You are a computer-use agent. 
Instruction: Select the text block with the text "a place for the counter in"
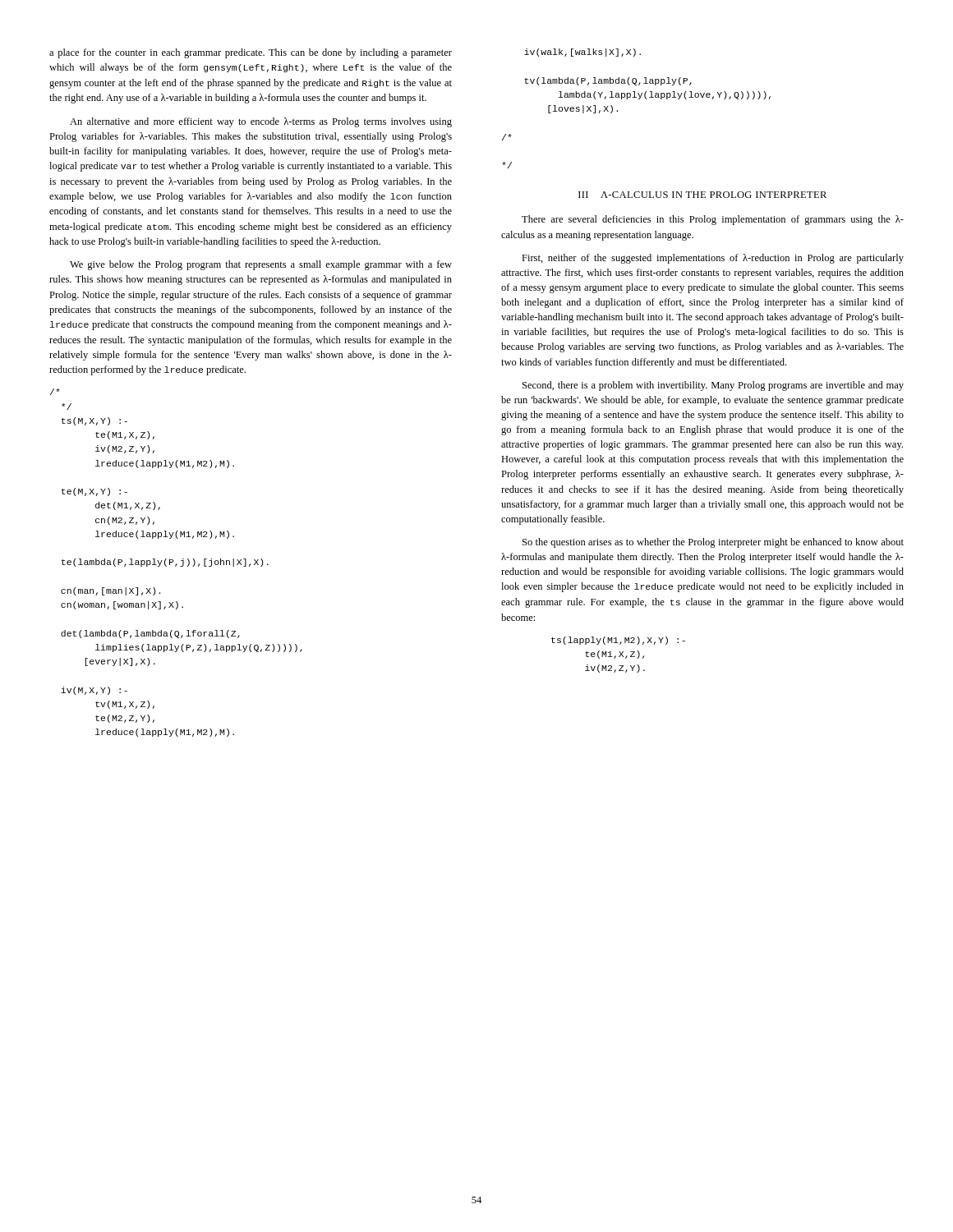(251, 75)
